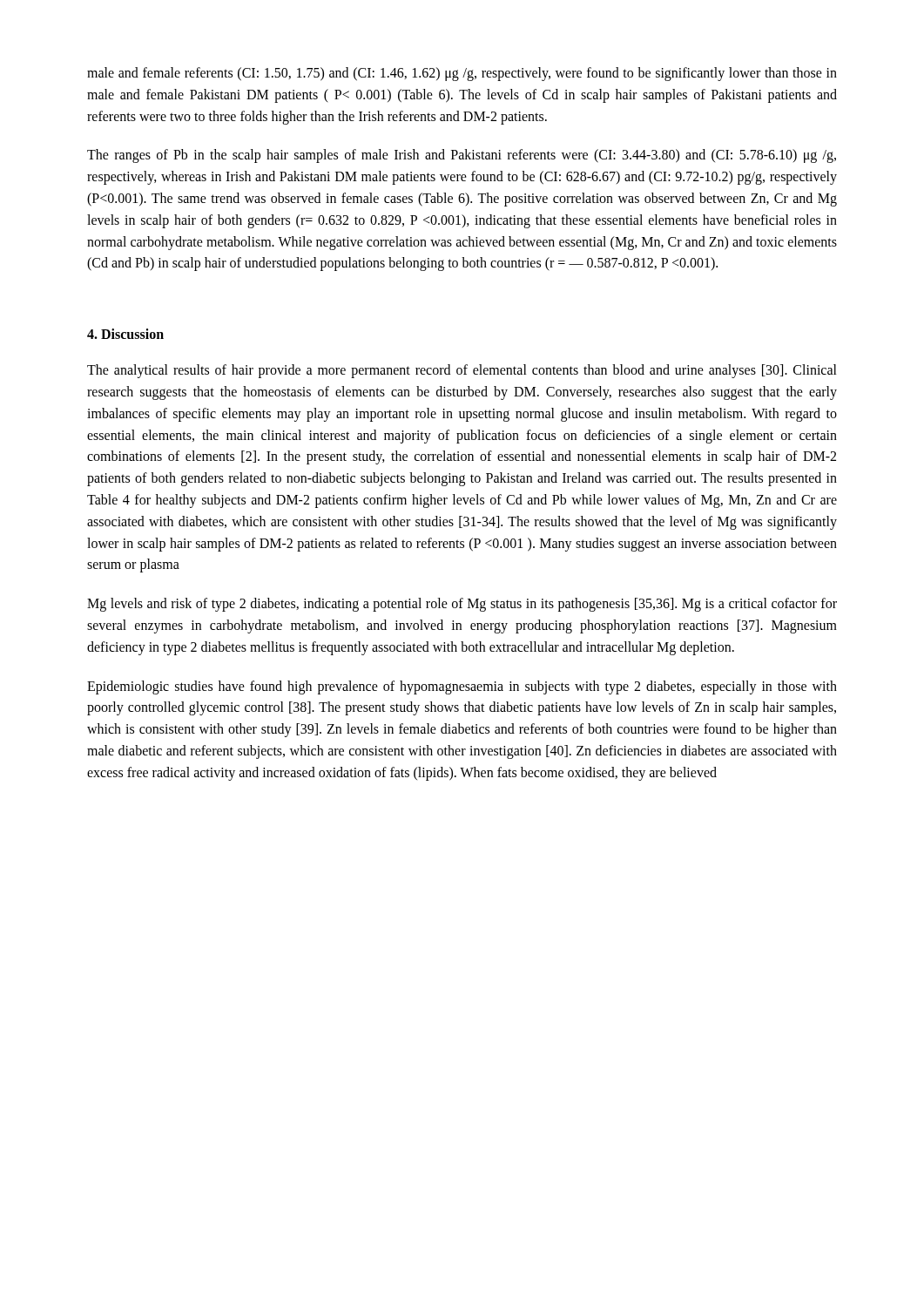The height and width of the screenshot is (1307, 924).
Task: Navigate to the region starting "Mg levels and risk"
Action: pyautogui.click(x=462, y=625)
